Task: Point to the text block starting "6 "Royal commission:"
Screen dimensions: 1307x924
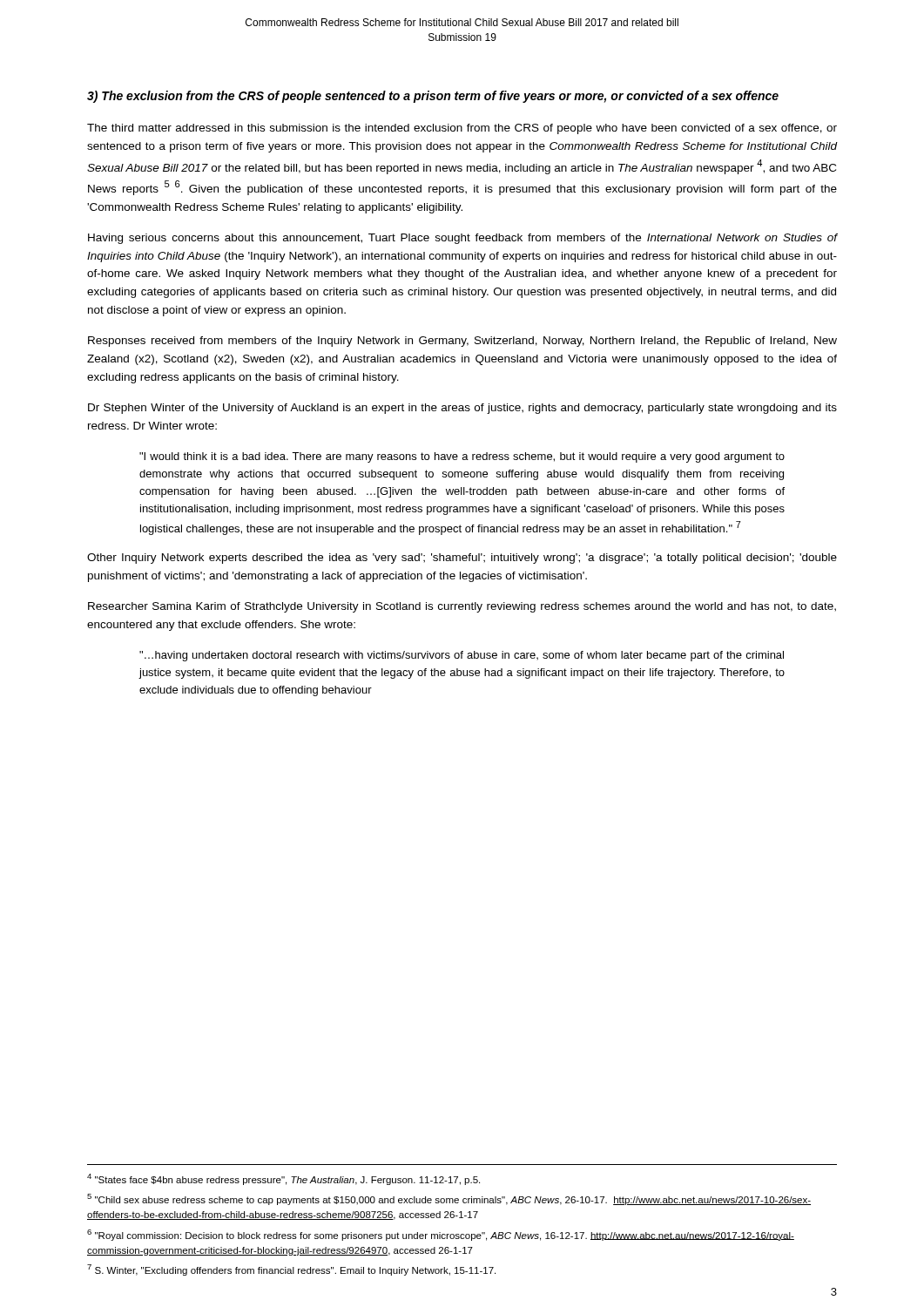Action: (441, 1241)
